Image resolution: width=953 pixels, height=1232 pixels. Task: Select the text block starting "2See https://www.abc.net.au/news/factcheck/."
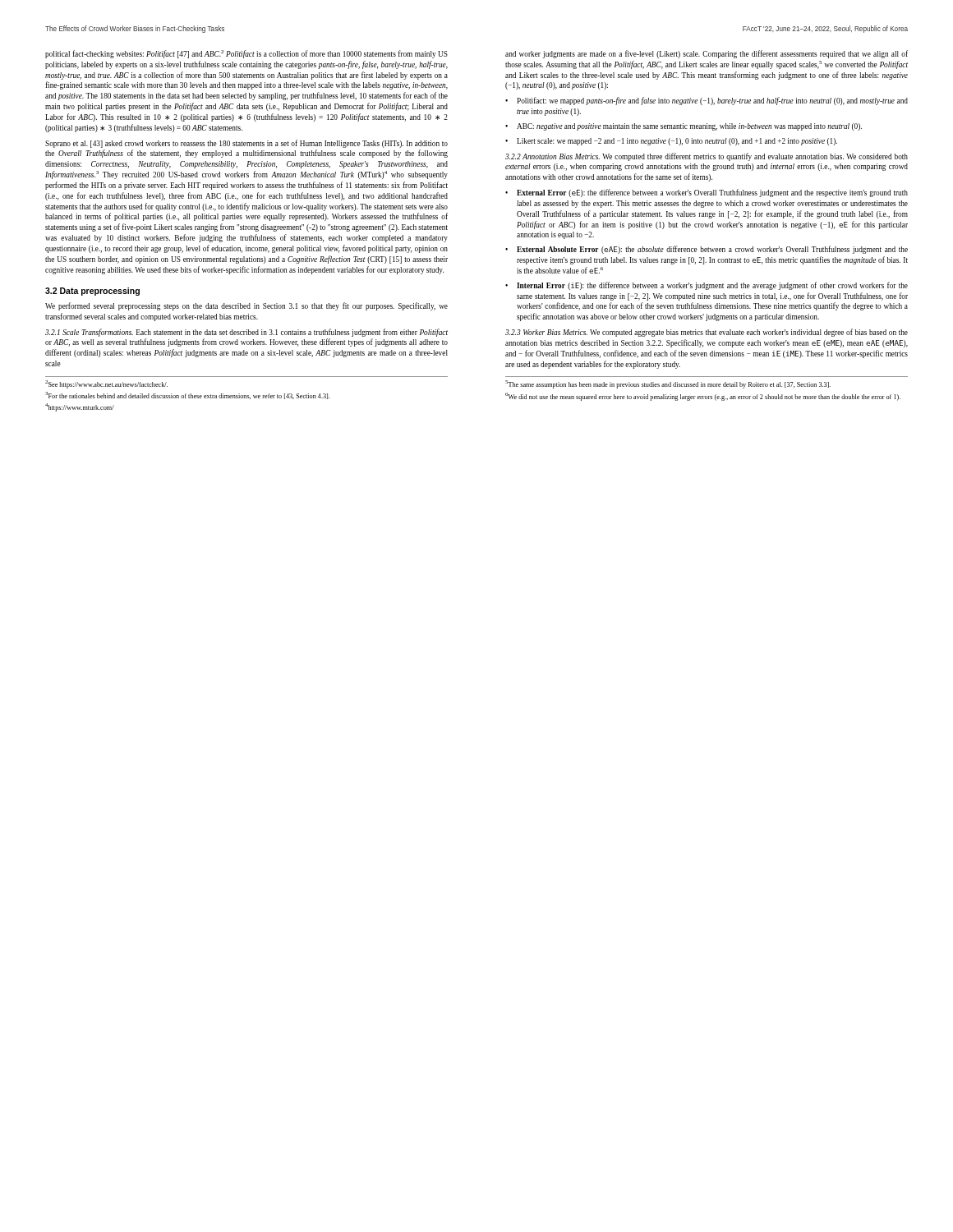click(107, 384)
